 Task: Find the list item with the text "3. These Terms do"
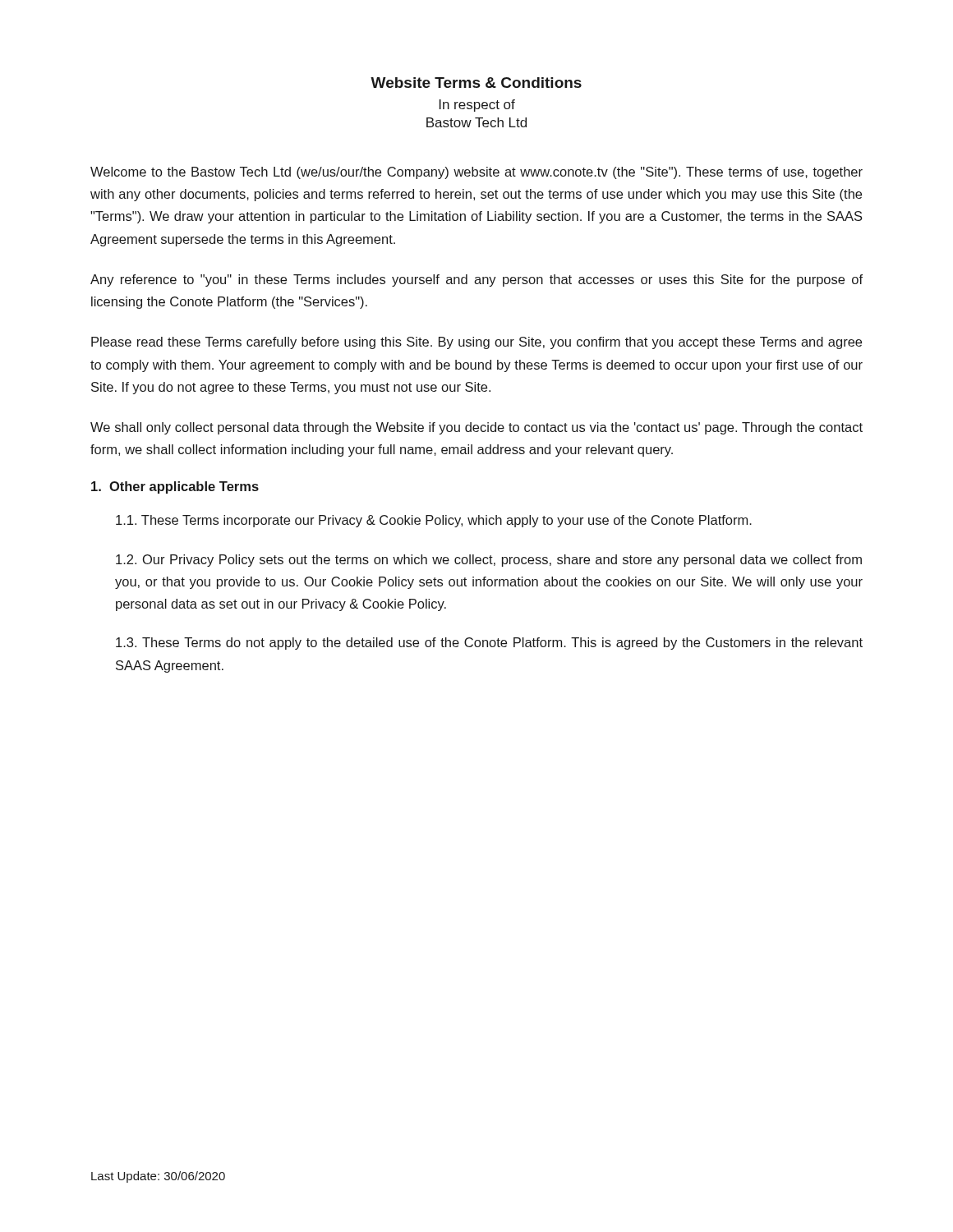click(489, 654)
